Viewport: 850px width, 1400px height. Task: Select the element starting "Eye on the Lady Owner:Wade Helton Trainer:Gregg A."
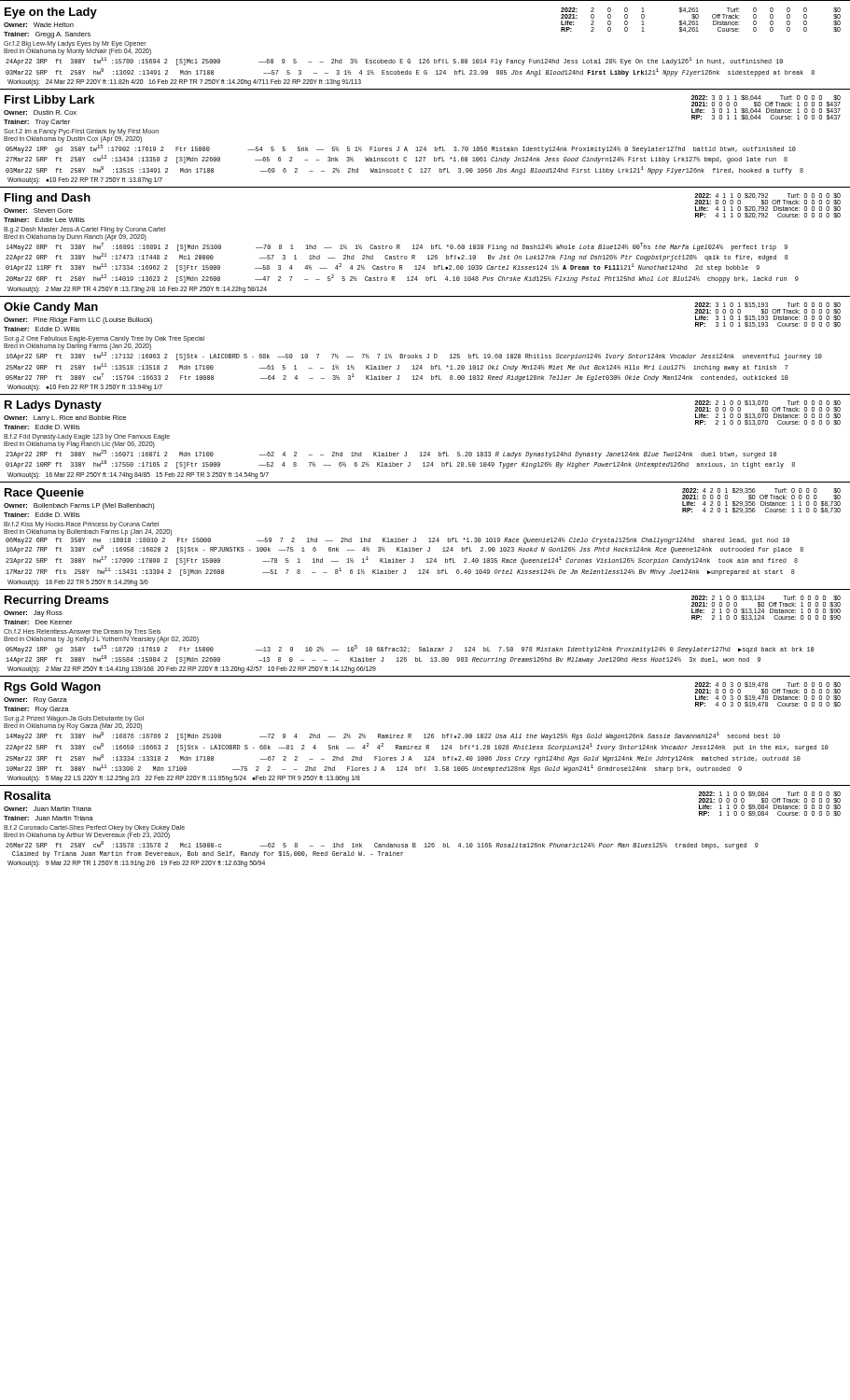(50, 24)
